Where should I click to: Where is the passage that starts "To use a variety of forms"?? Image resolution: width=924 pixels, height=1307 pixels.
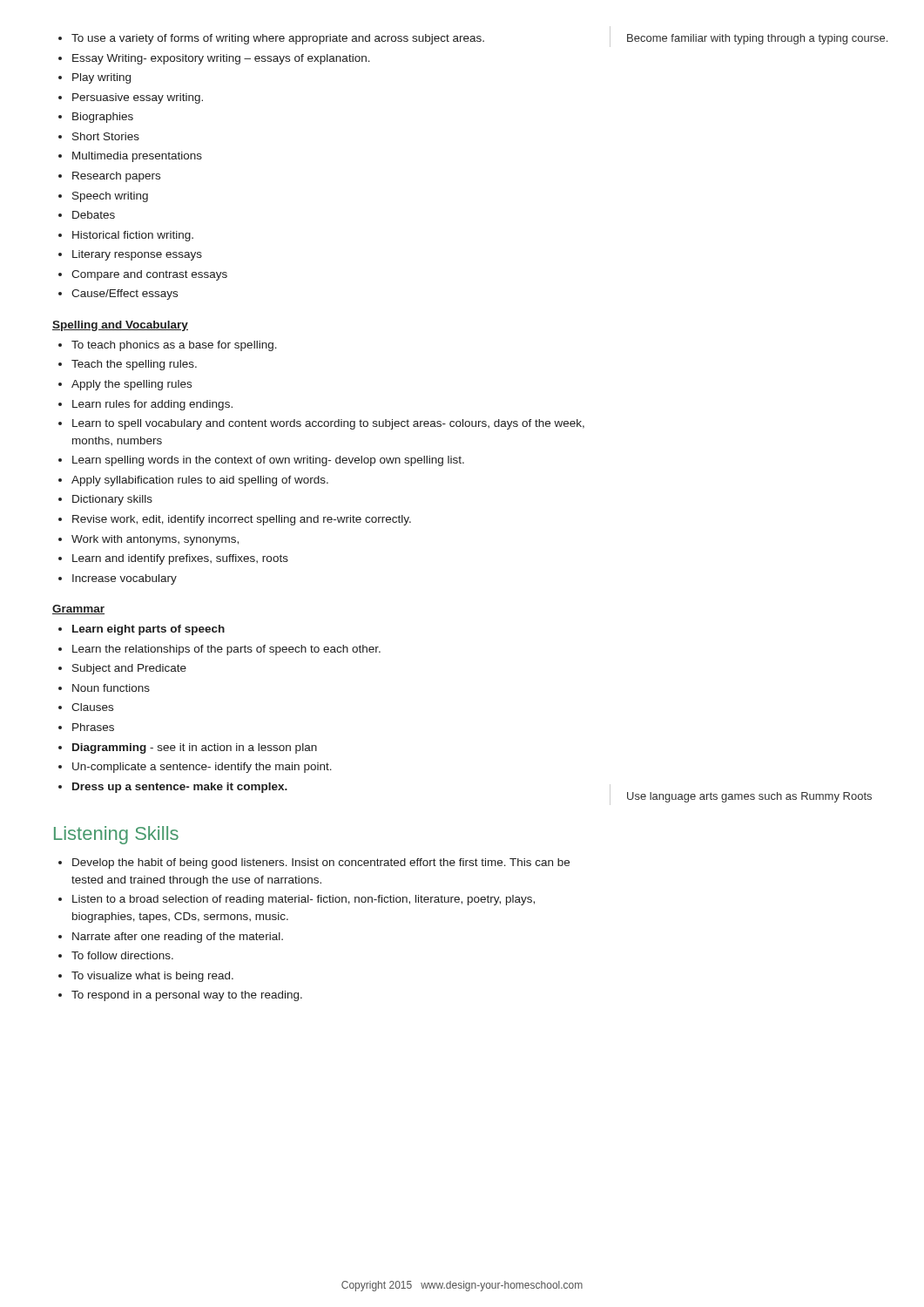(336, 38)
